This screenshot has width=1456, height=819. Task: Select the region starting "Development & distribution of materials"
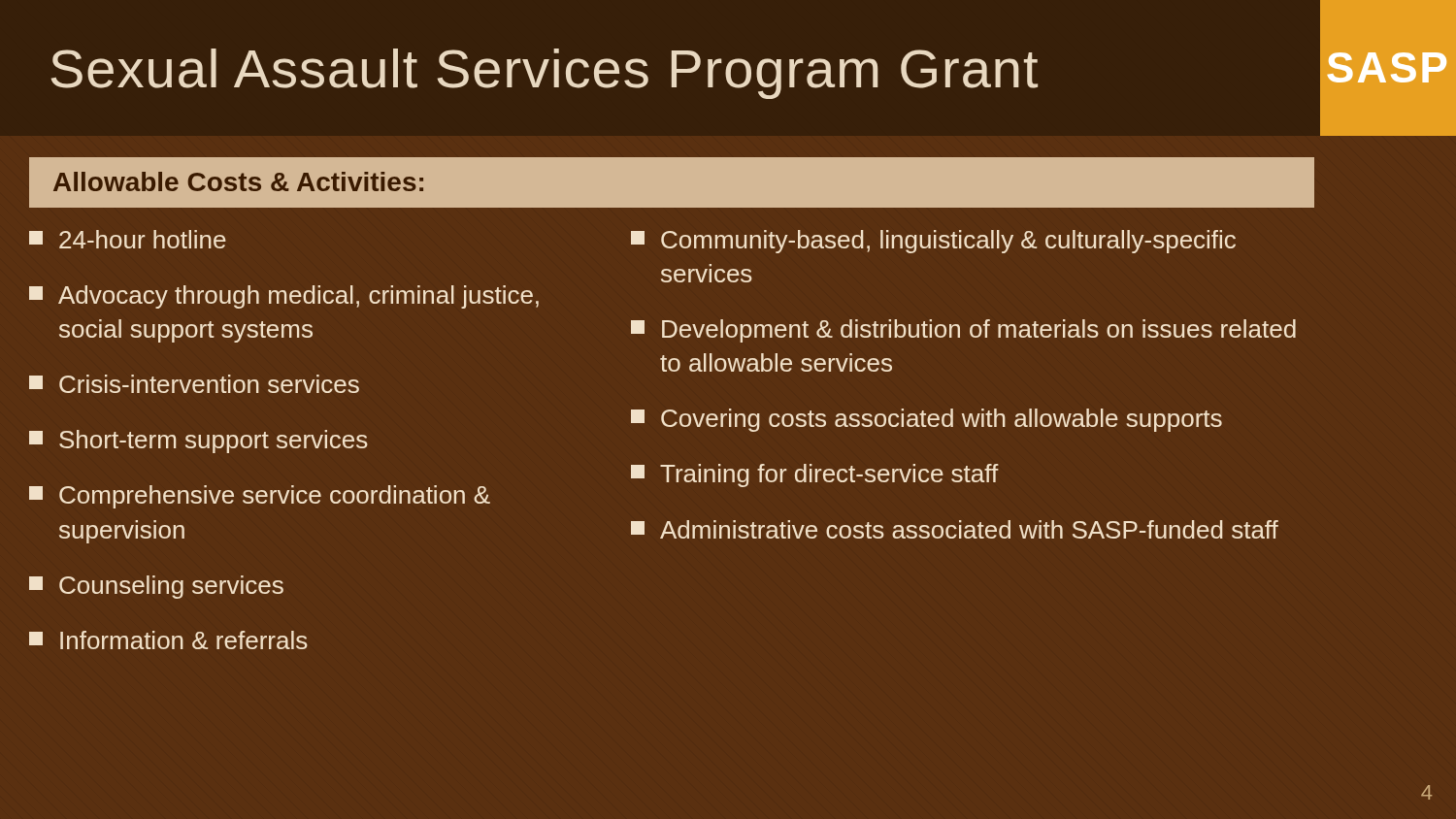coord(971,347)
